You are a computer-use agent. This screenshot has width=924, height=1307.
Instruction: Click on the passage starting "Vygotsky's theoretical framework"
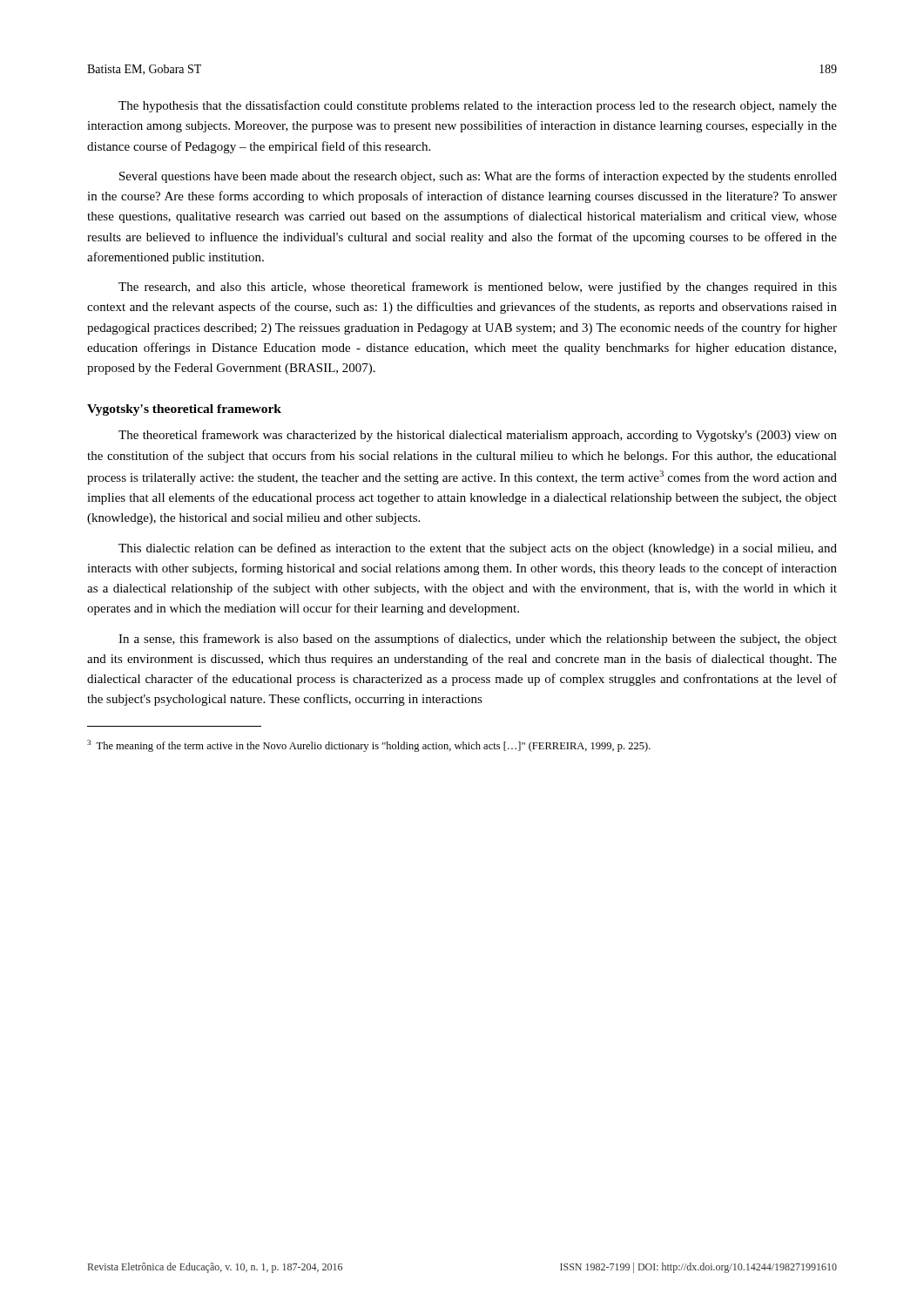[x=184, y=408]
